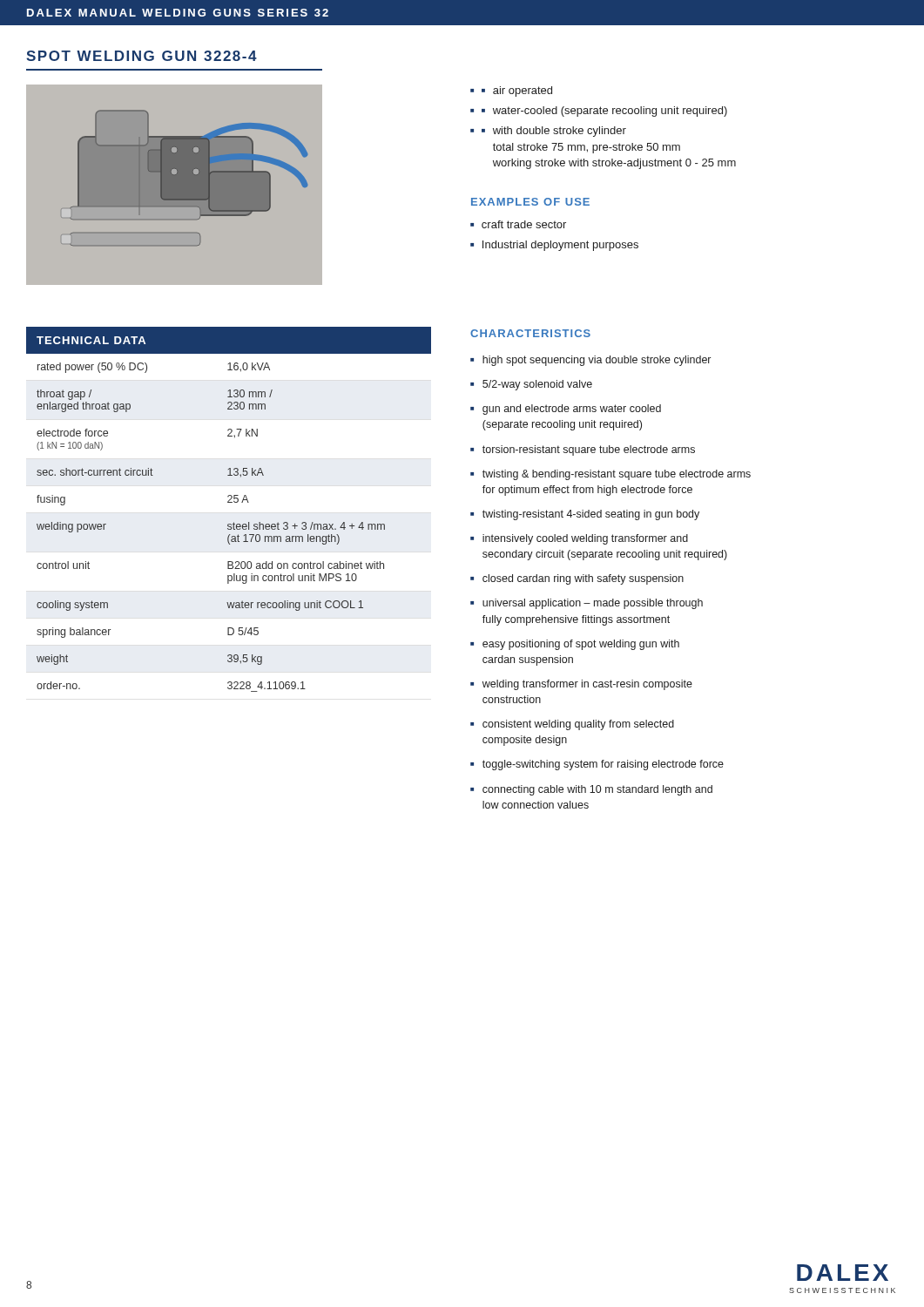The width and height of the screenshot is (924, 1307).
Task: Locate the list item that says "■ twisting & bending-resistant square"
Action: point(611,482)
